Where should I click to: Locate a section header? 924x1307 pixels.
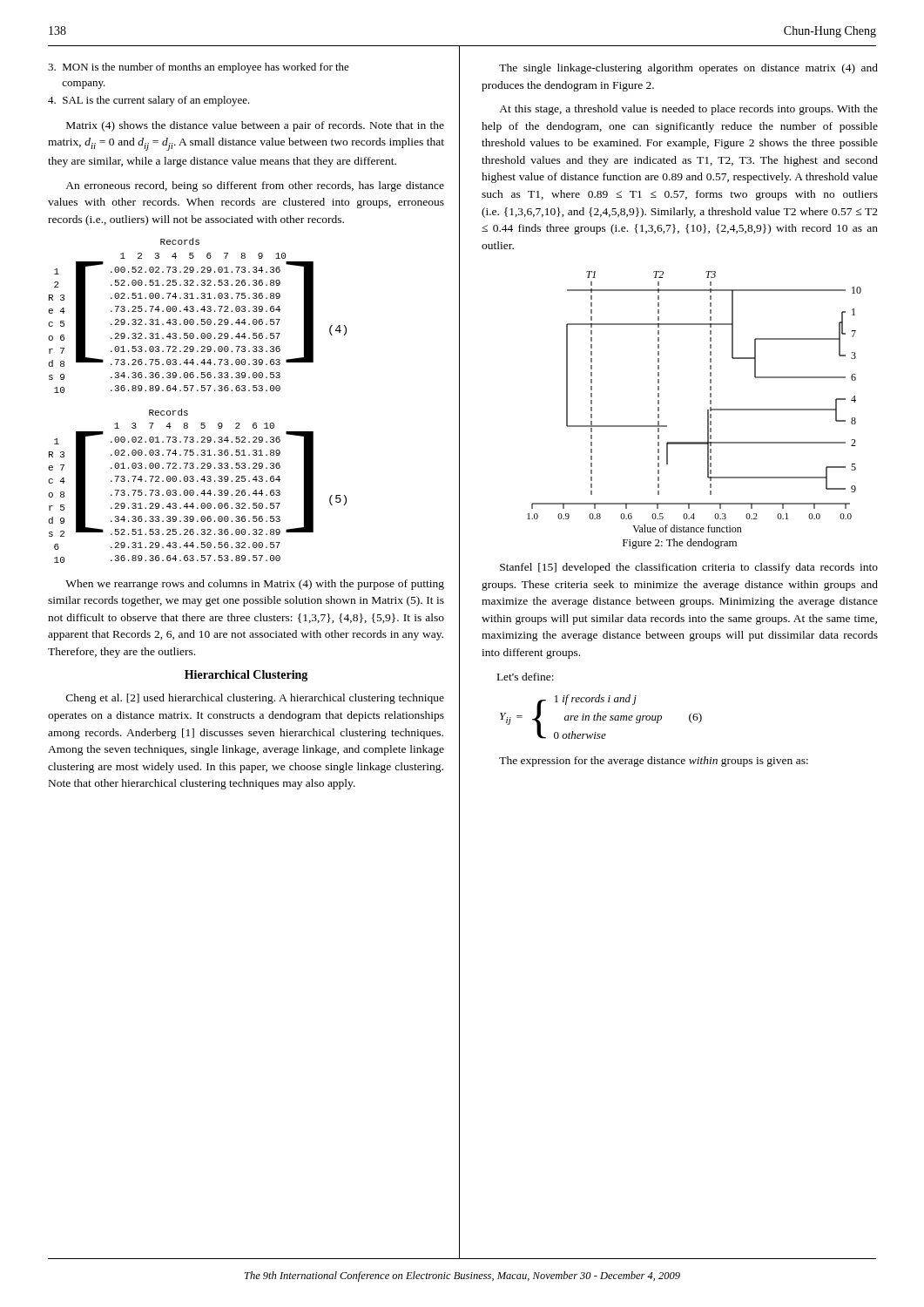[x=246, y=675]
